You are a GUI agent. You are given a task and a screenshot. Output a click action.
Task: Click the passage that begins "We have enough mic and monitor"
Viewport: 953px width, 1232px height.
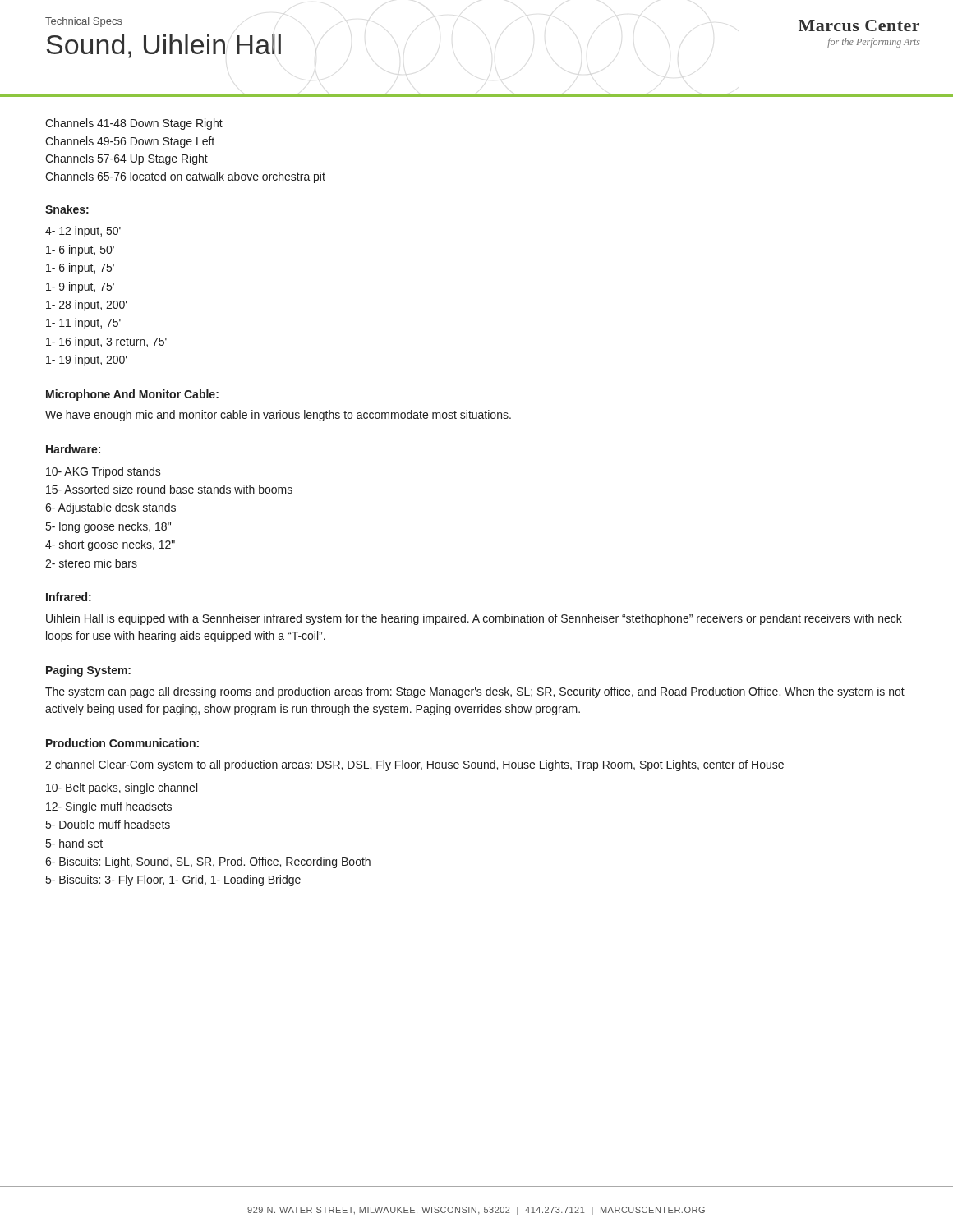click(x=278, y=415)
